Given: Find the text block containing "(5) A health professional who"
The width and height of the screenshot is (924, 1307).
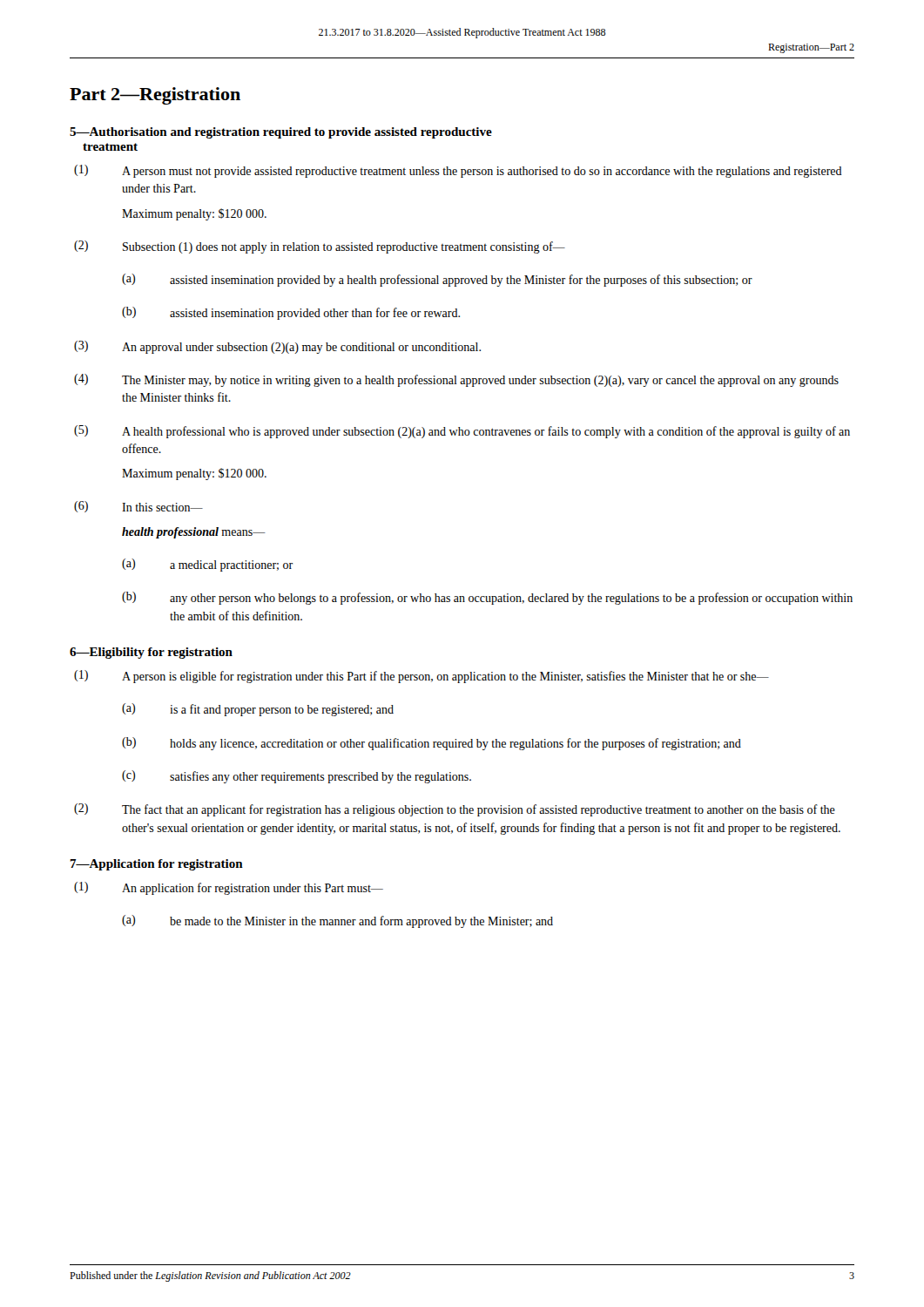Looking at the screenshot, I should click(x=462, y=432).
